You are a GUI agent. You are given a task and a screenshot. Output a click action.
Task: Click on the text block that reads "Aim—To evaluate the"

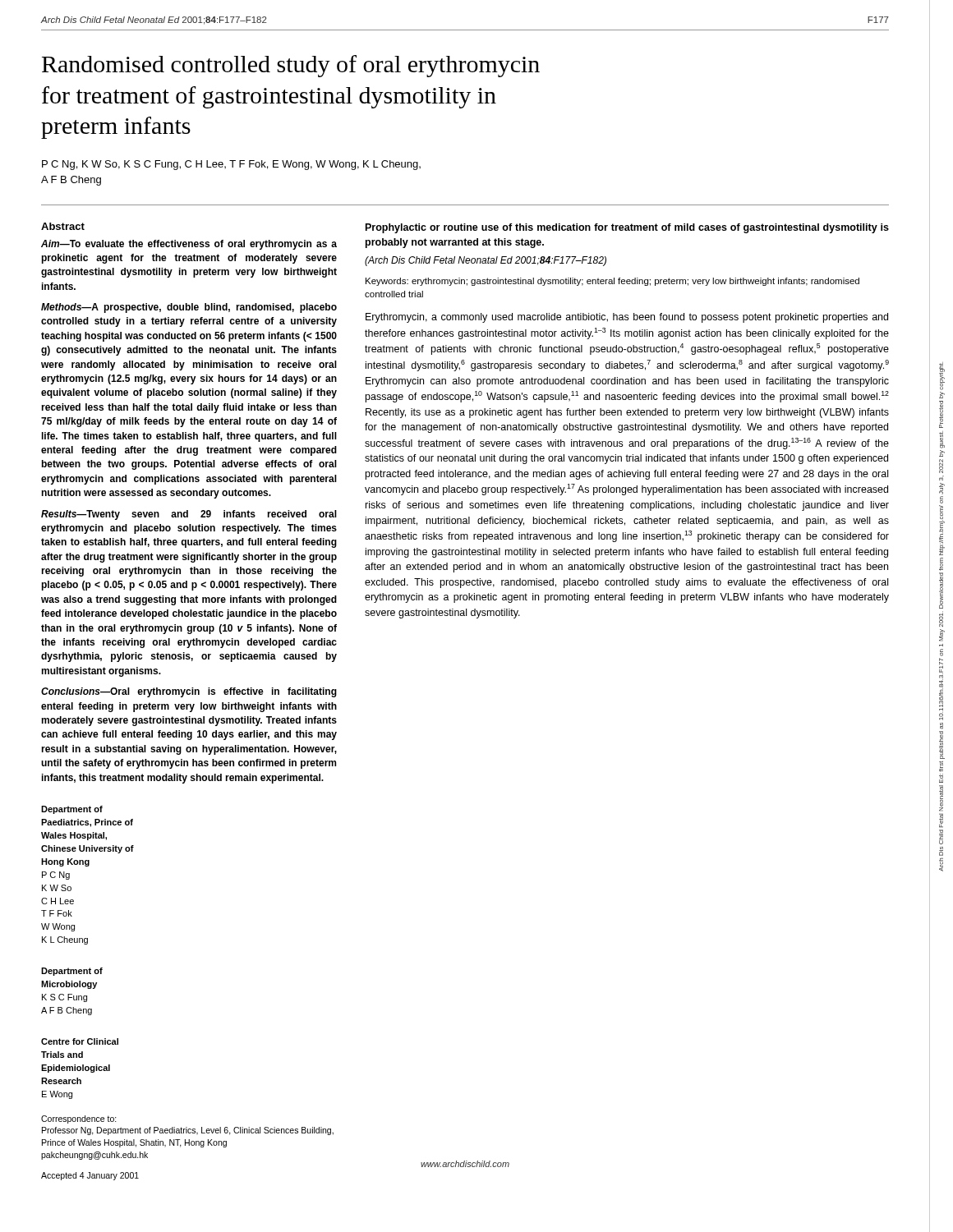pos(189,265)
